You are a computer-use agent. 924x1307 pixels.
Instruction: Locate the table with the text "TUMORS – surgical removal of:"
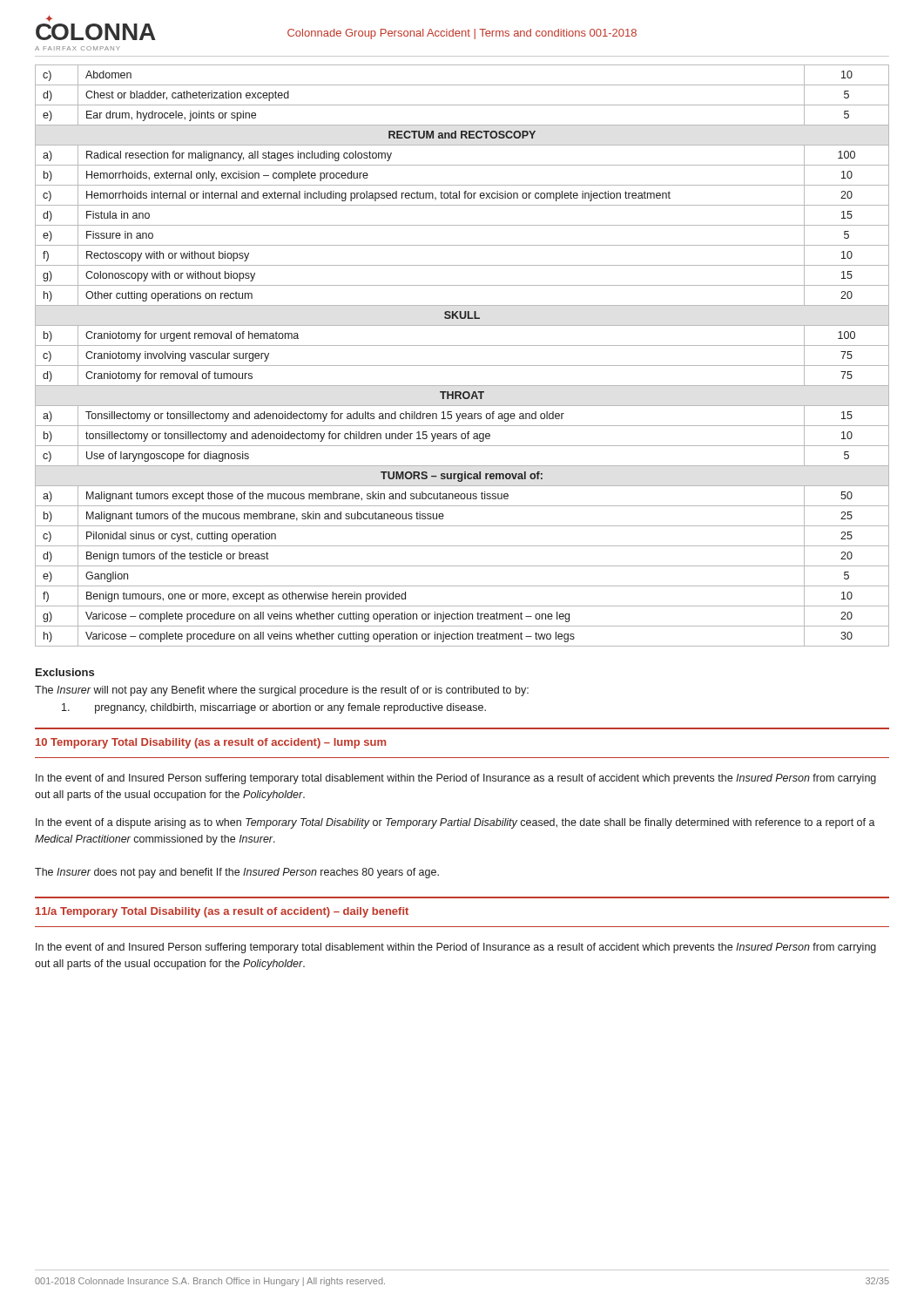click(462, 356)
